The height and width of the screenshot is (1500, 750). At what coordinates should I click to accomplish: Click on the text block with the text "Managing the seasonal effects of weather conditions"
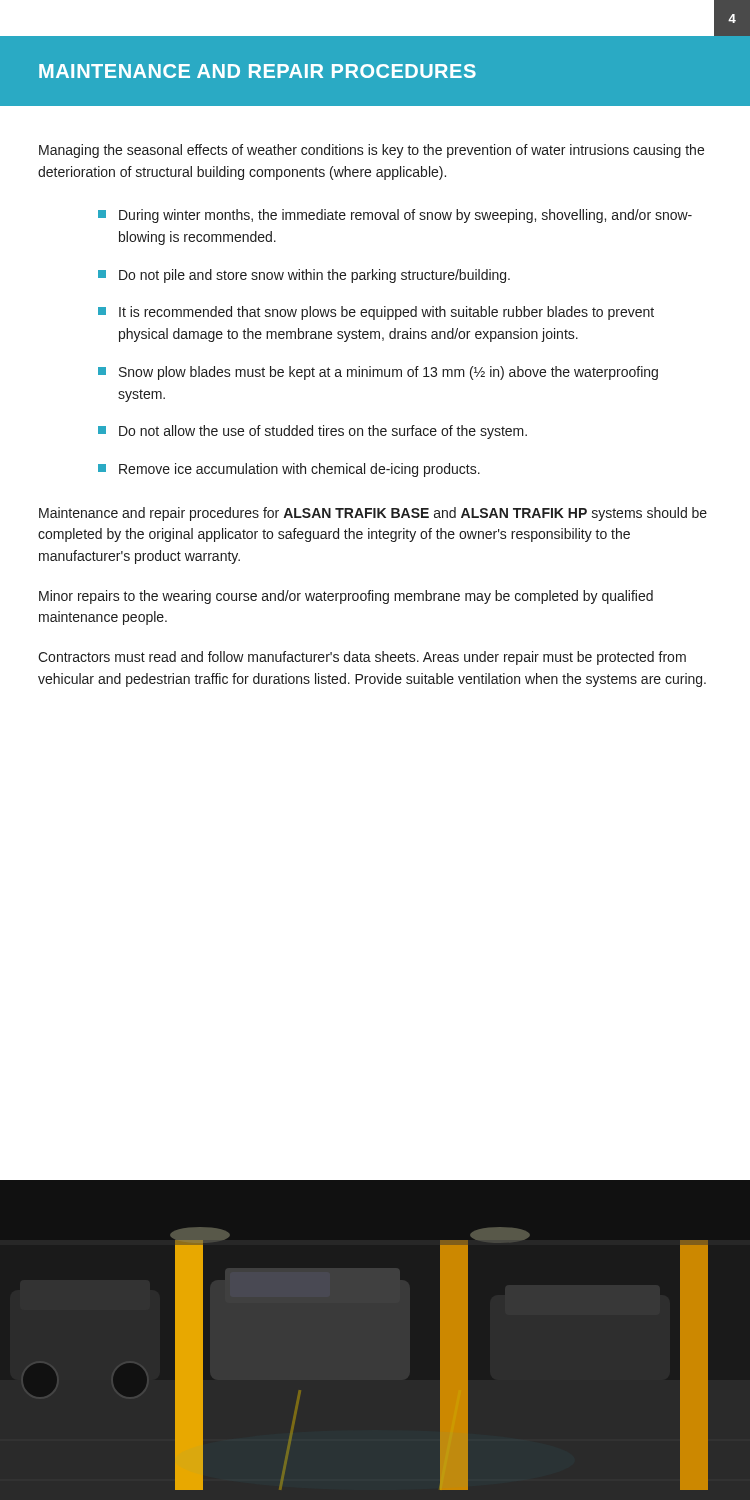click(371, 161)
